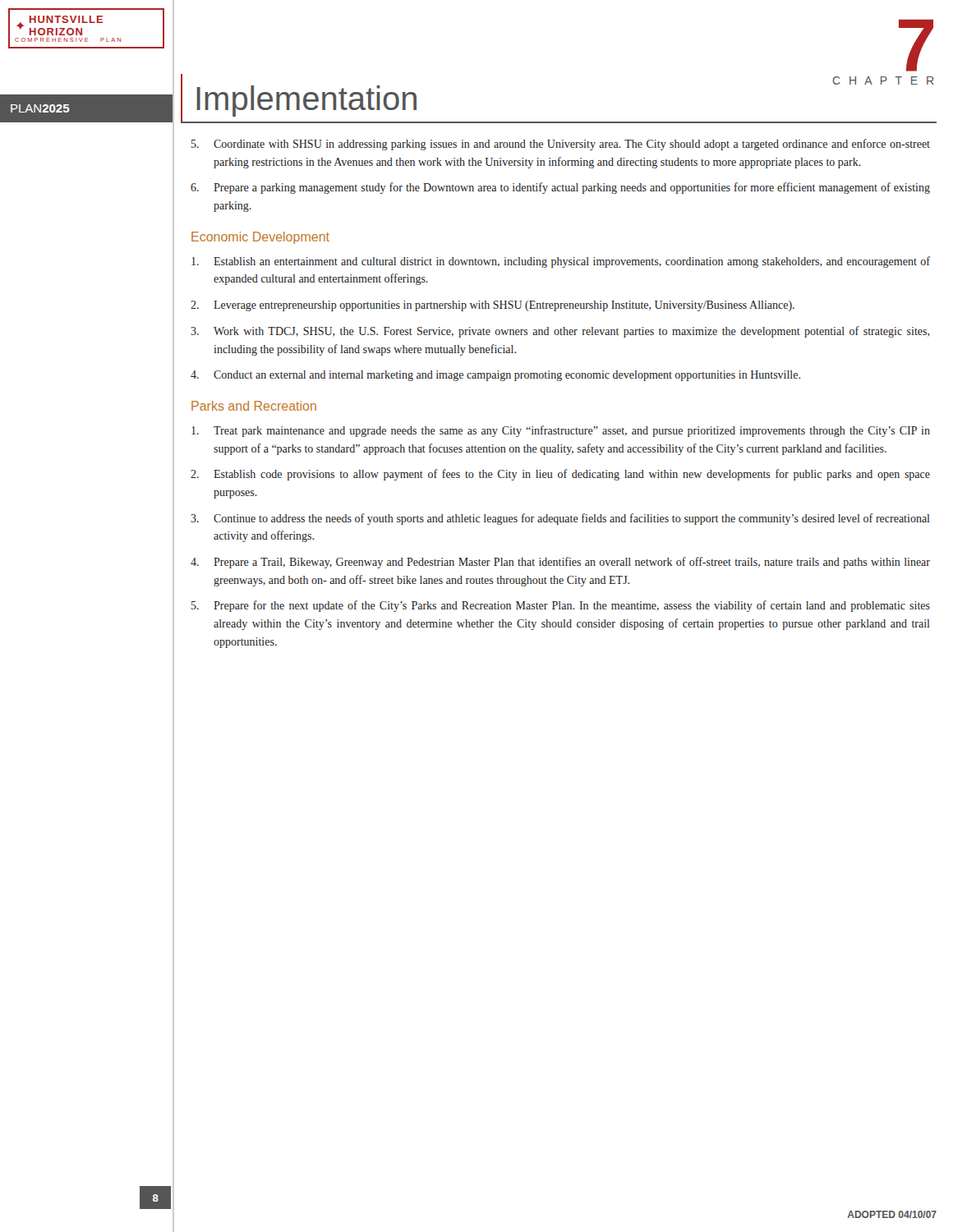Navigate to the passage starting "3. Work with TDCJ, SHSU, the U.S."
Image resolution: width=953 pixels, height=1232 pixels.
560,340
